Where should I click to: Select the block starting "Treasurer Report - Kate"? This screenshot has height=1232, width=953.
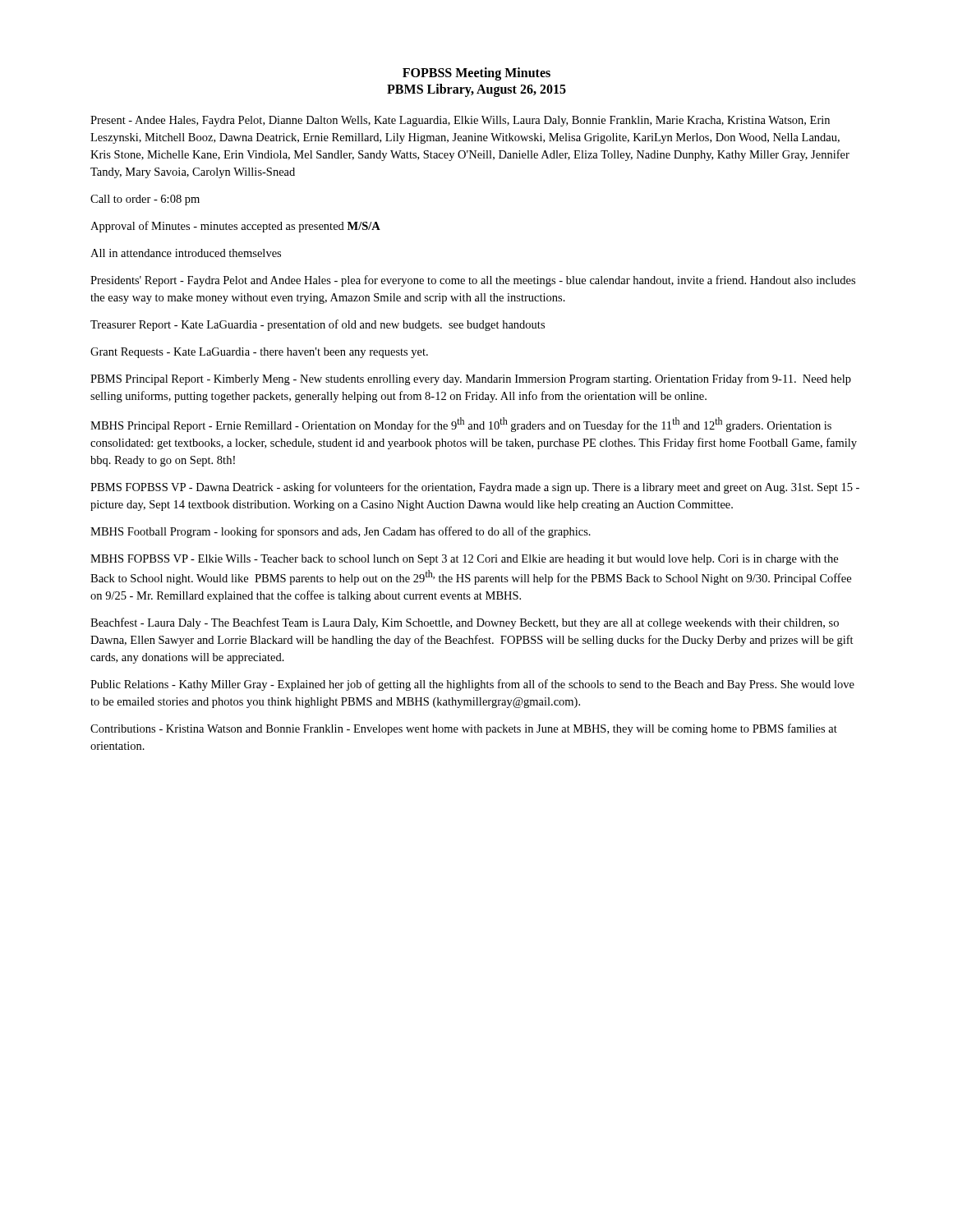click(x=318, y=325)
